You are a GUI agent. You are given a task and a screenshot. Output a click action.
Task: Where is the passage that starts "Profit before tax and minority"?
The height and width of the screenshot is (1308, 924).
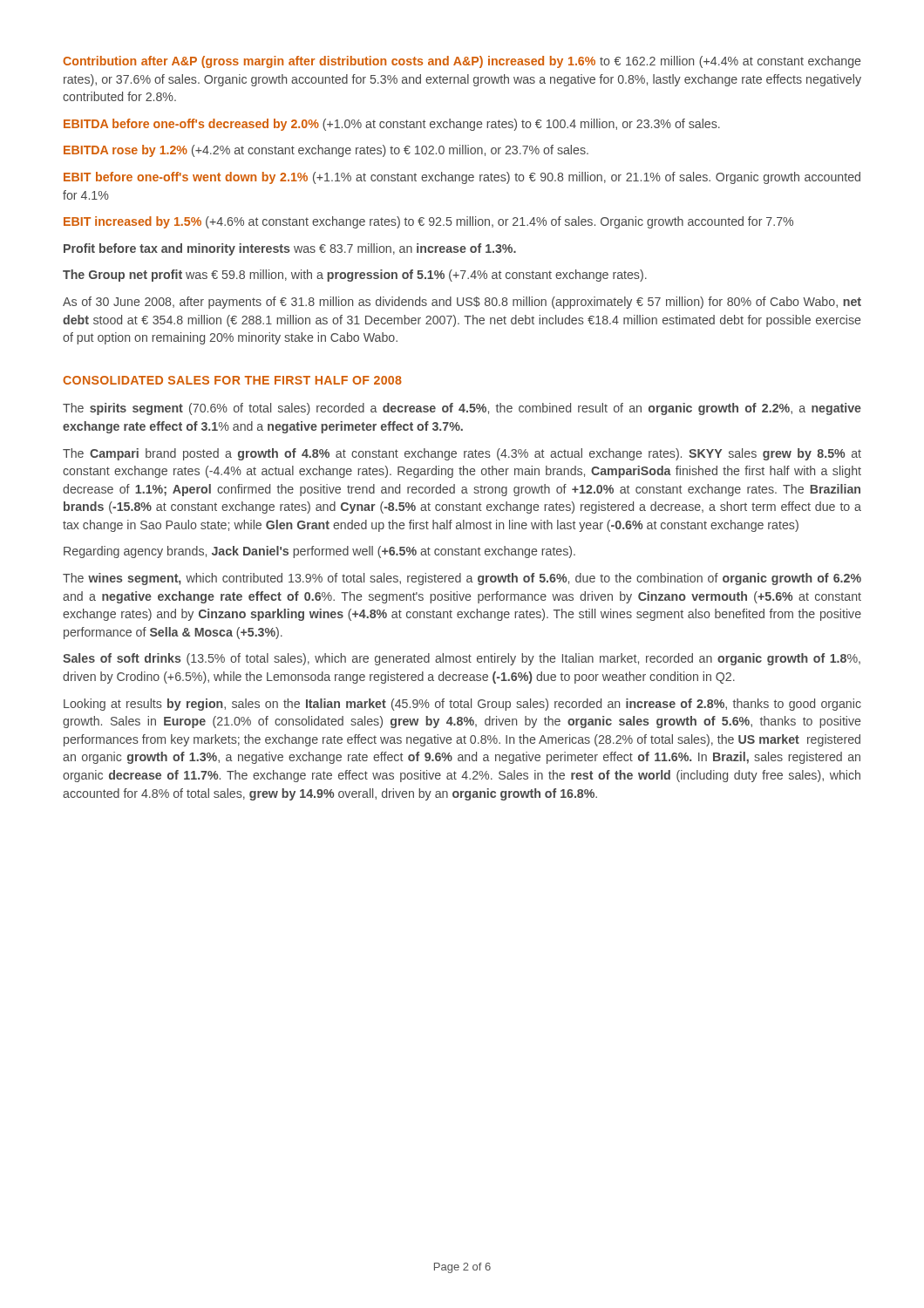pos(462,249)
